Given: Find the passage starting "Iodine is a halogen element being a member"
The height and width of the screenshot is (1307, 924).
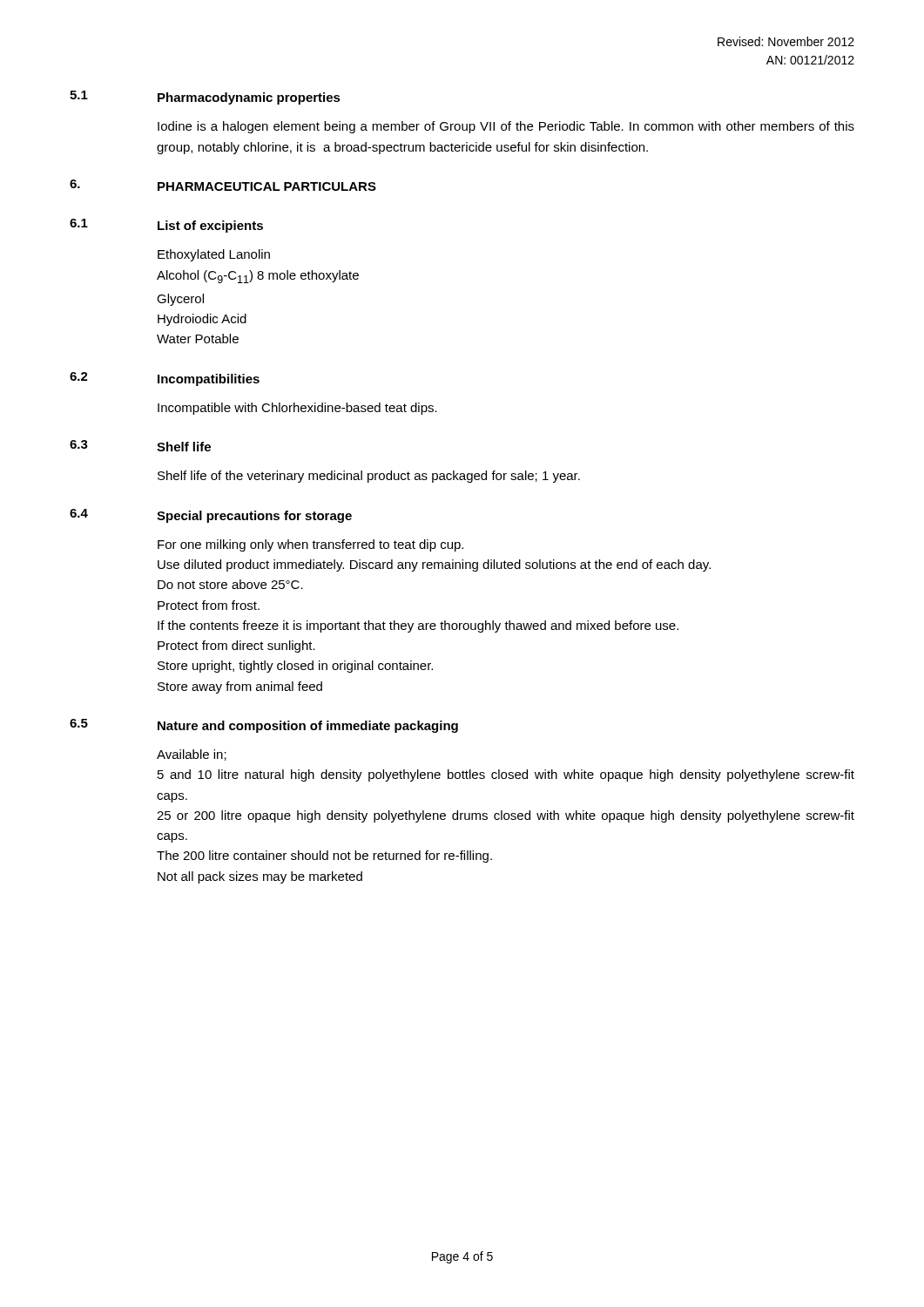Looking at the screenshot, I should click(506, 136).
